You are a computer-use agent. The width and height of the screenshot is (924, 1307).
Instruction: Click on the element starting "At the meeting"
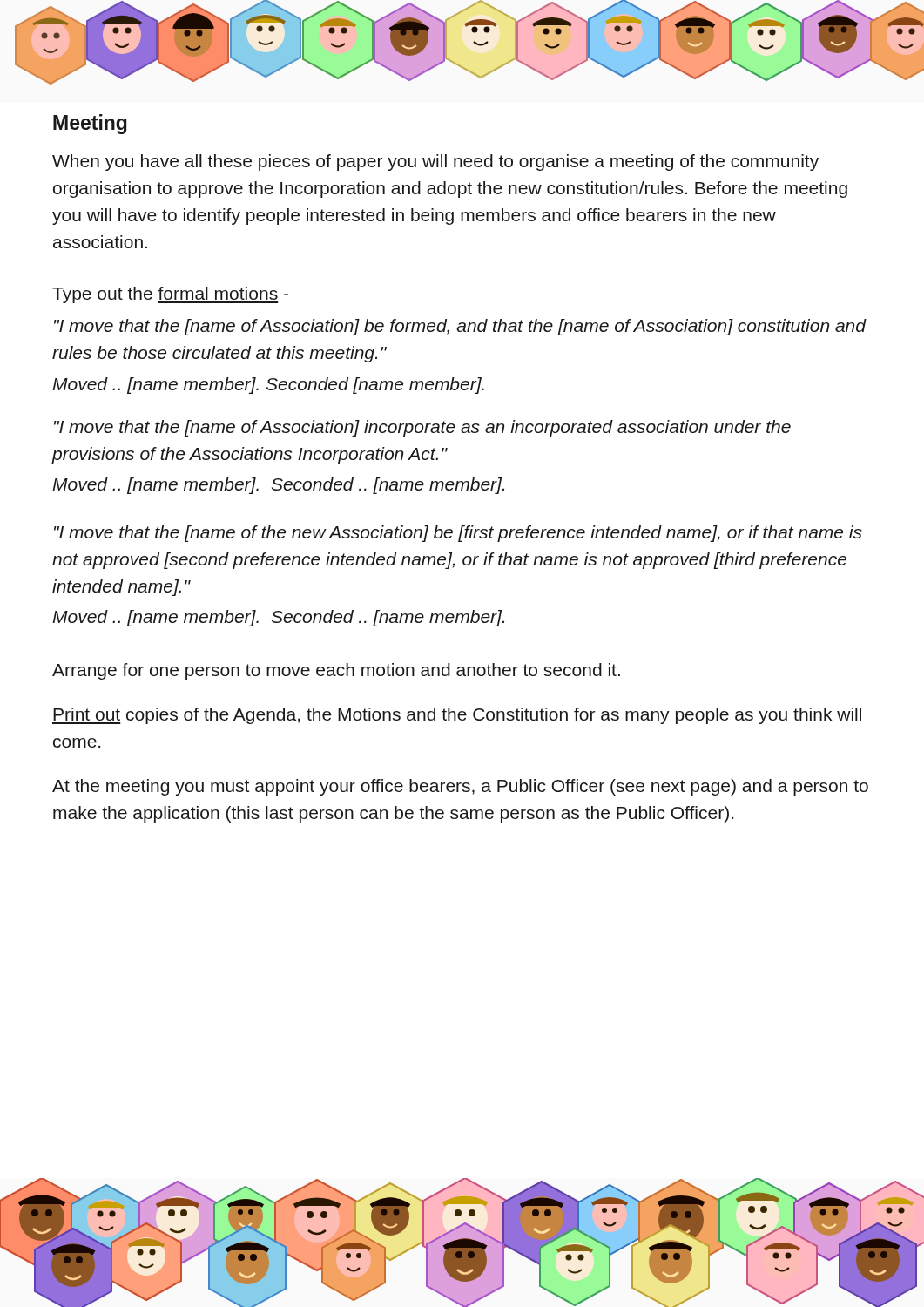tap(461, 799)
